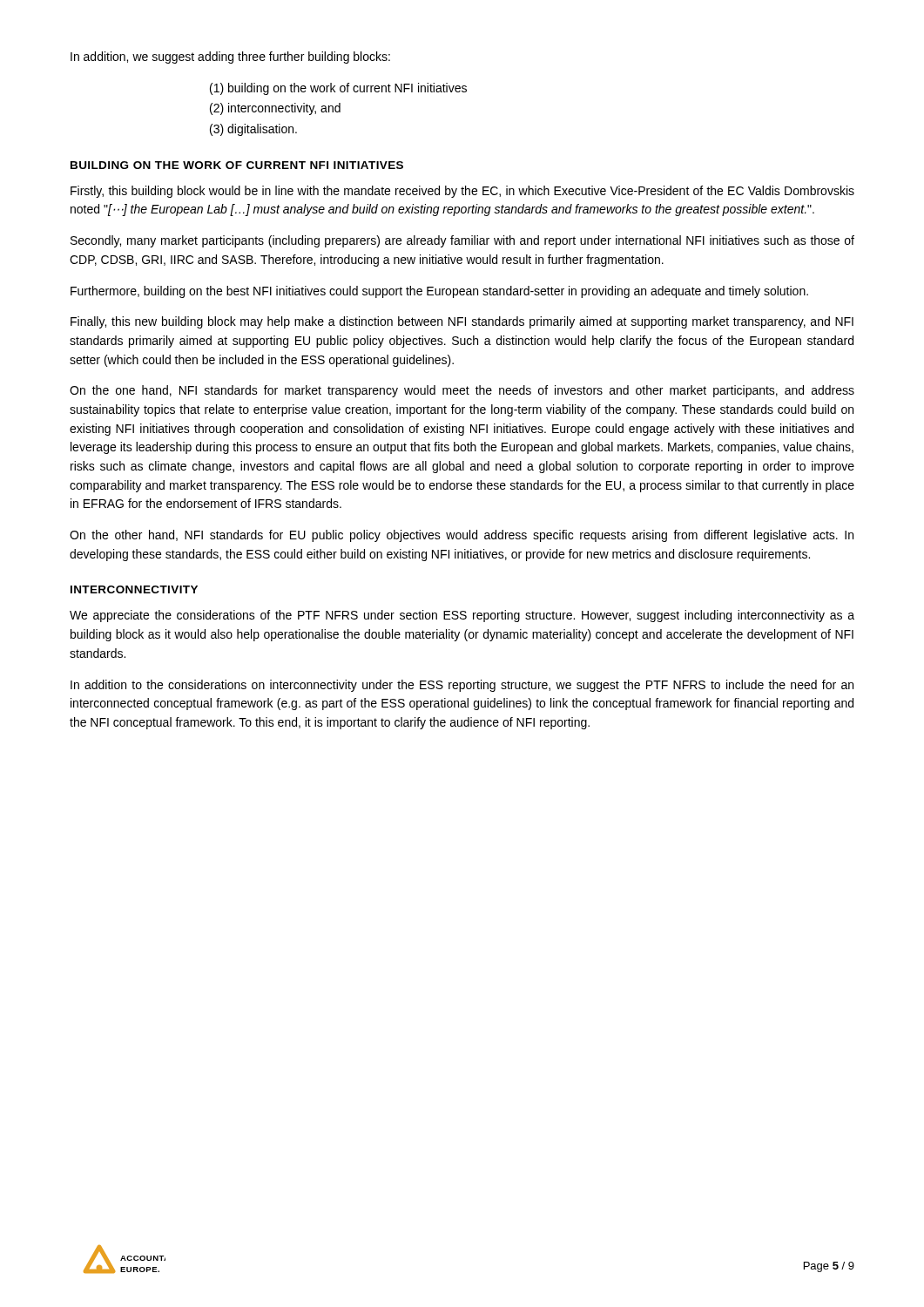
Task: Click on the section header with the text "BUILDING ON THE WORK OF CURRENT NFI INITIATIVES"
Action: 237,165
